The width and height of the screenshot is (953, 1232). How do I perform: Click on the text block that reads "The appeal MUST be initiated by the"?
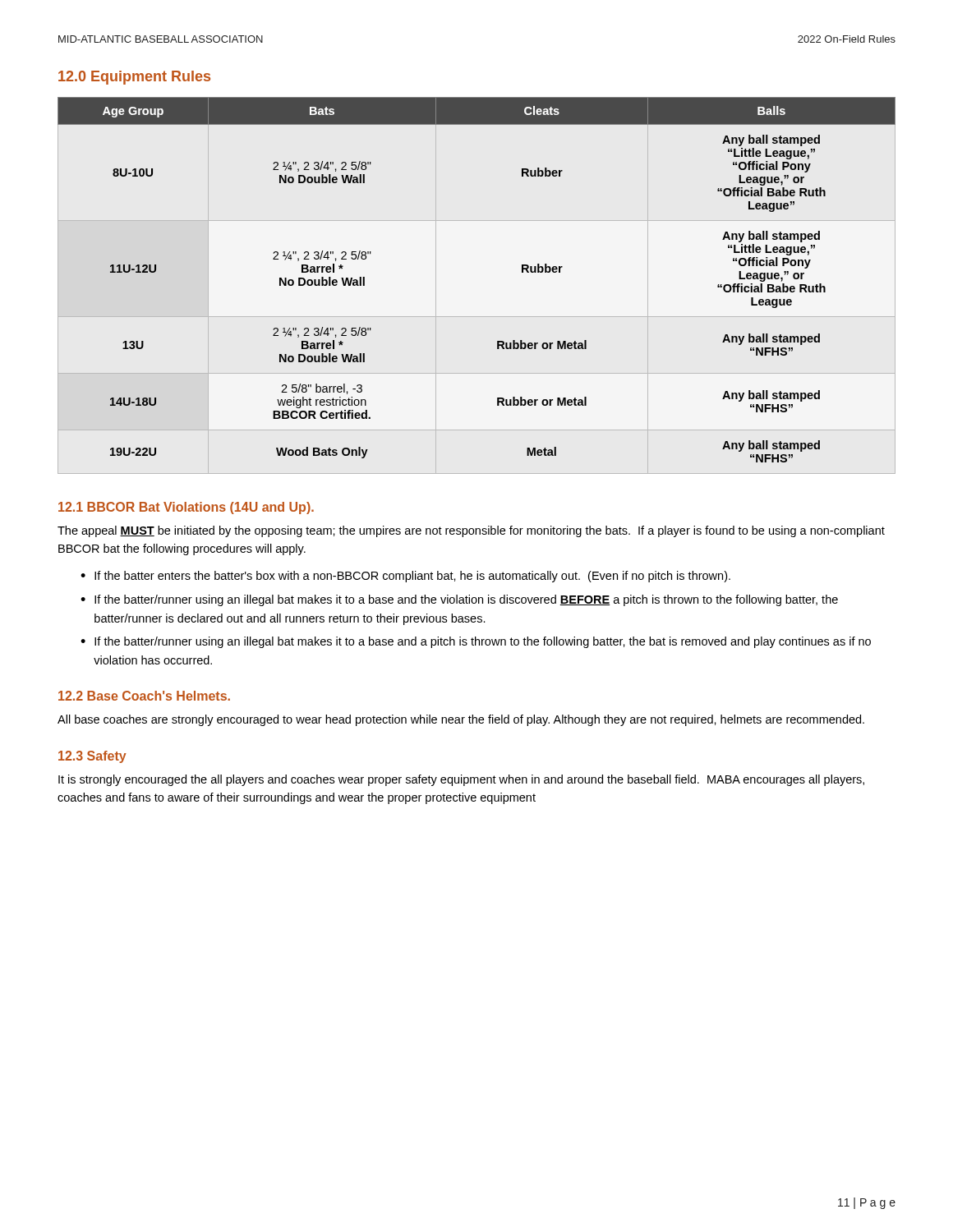click(471, 540)
